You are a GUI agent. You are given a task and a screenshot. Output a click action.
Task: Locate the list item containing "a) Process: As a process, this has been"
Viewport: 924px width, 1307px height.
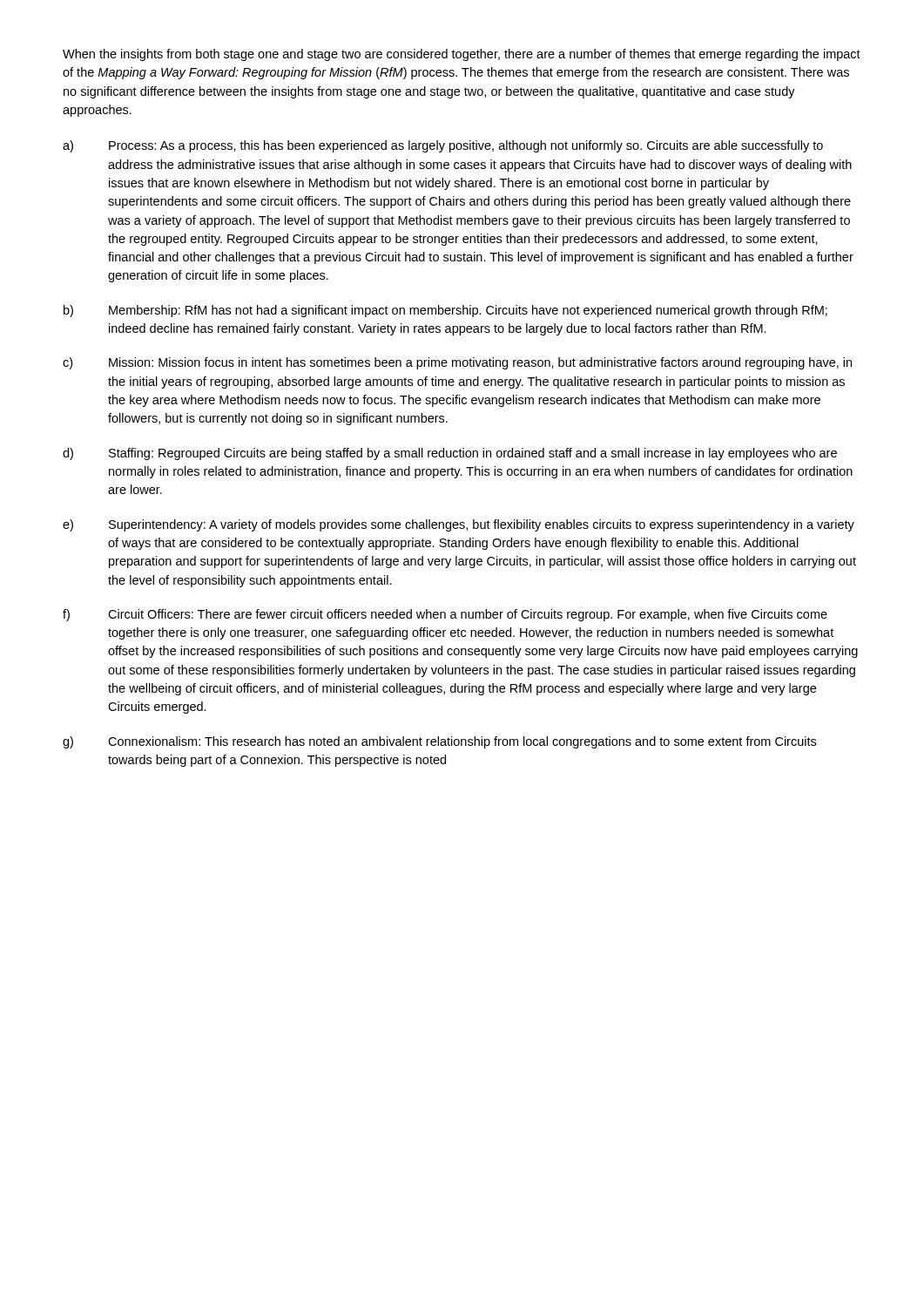coord(462,211)
